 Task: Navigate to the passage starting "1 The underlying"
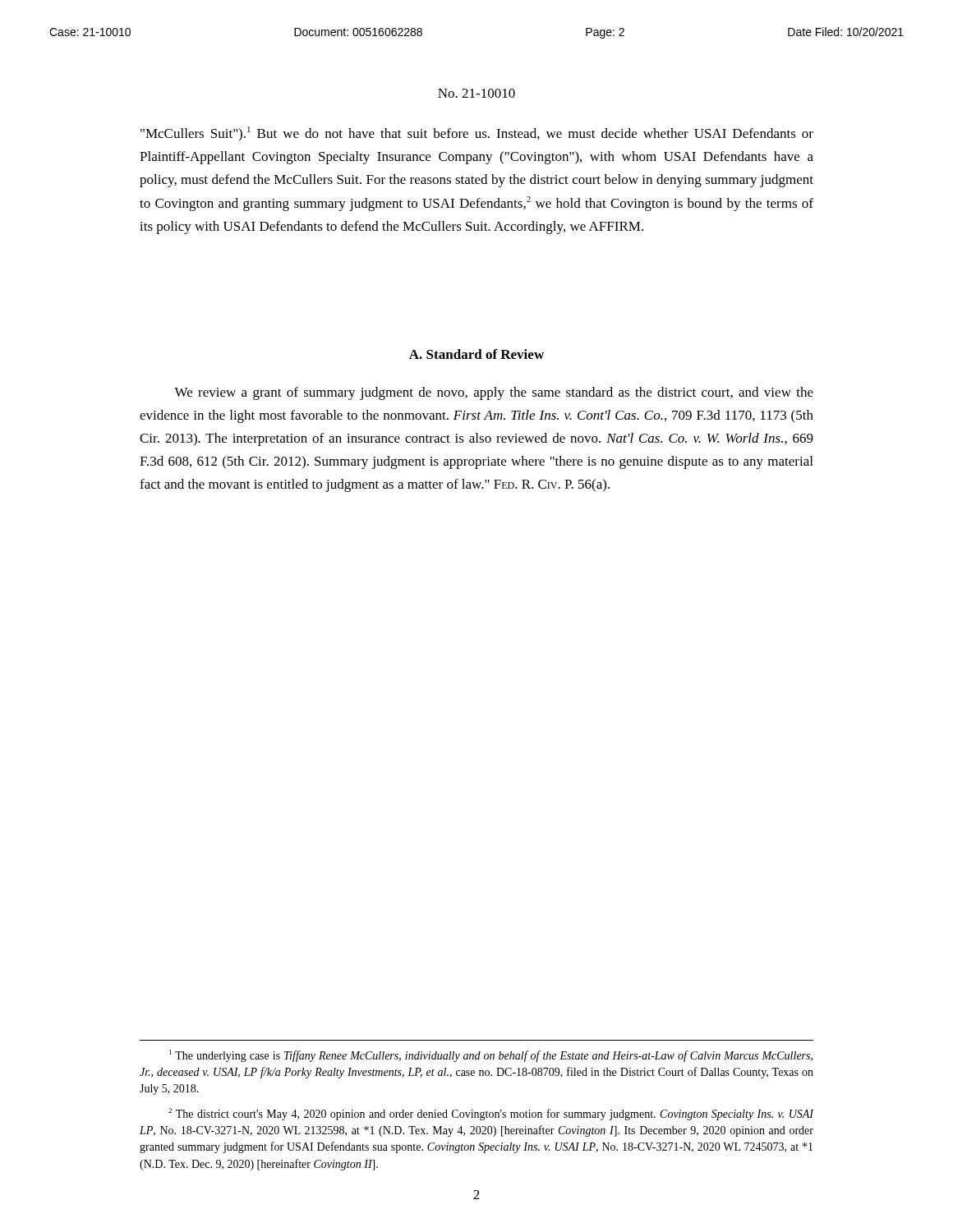[476, 1071]
